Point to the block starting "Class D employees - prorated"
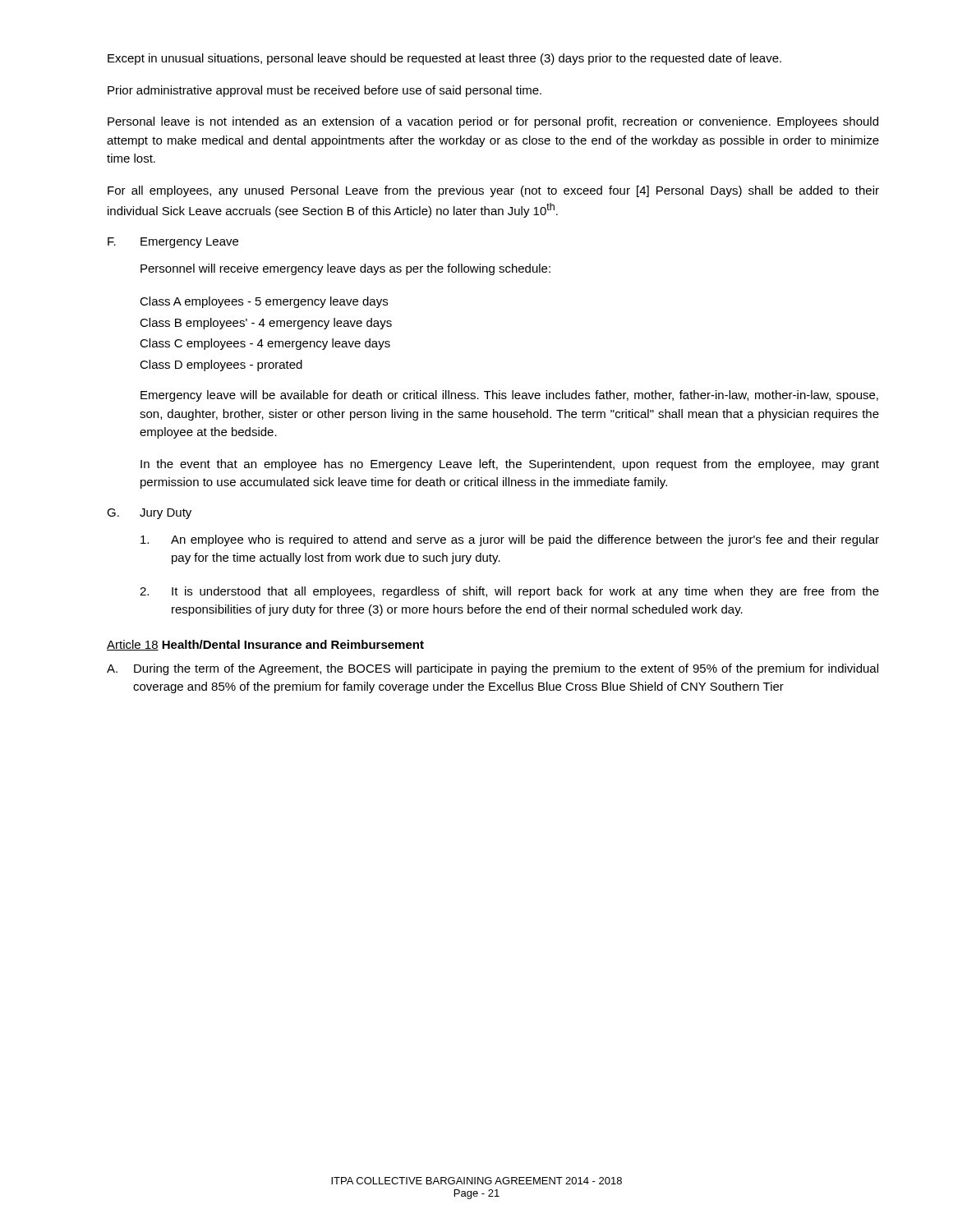Image resolution: width=953 pixels, height=1232 pixels. point(221,364)
